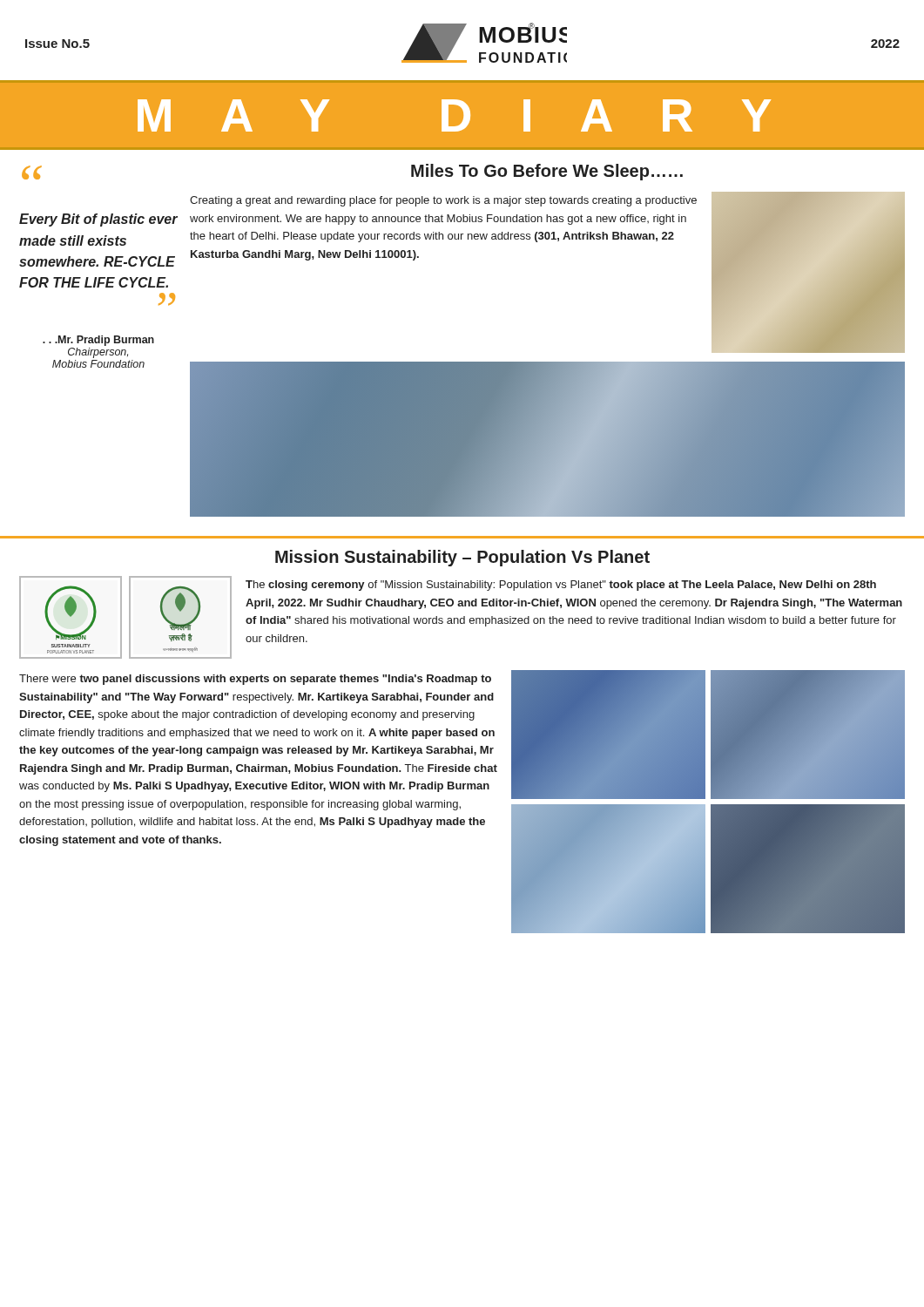This screenshot has height=1307, width=924.
Task: Locate the text block starting "There were two panel discussions with experts"
Action: [258, 759]
